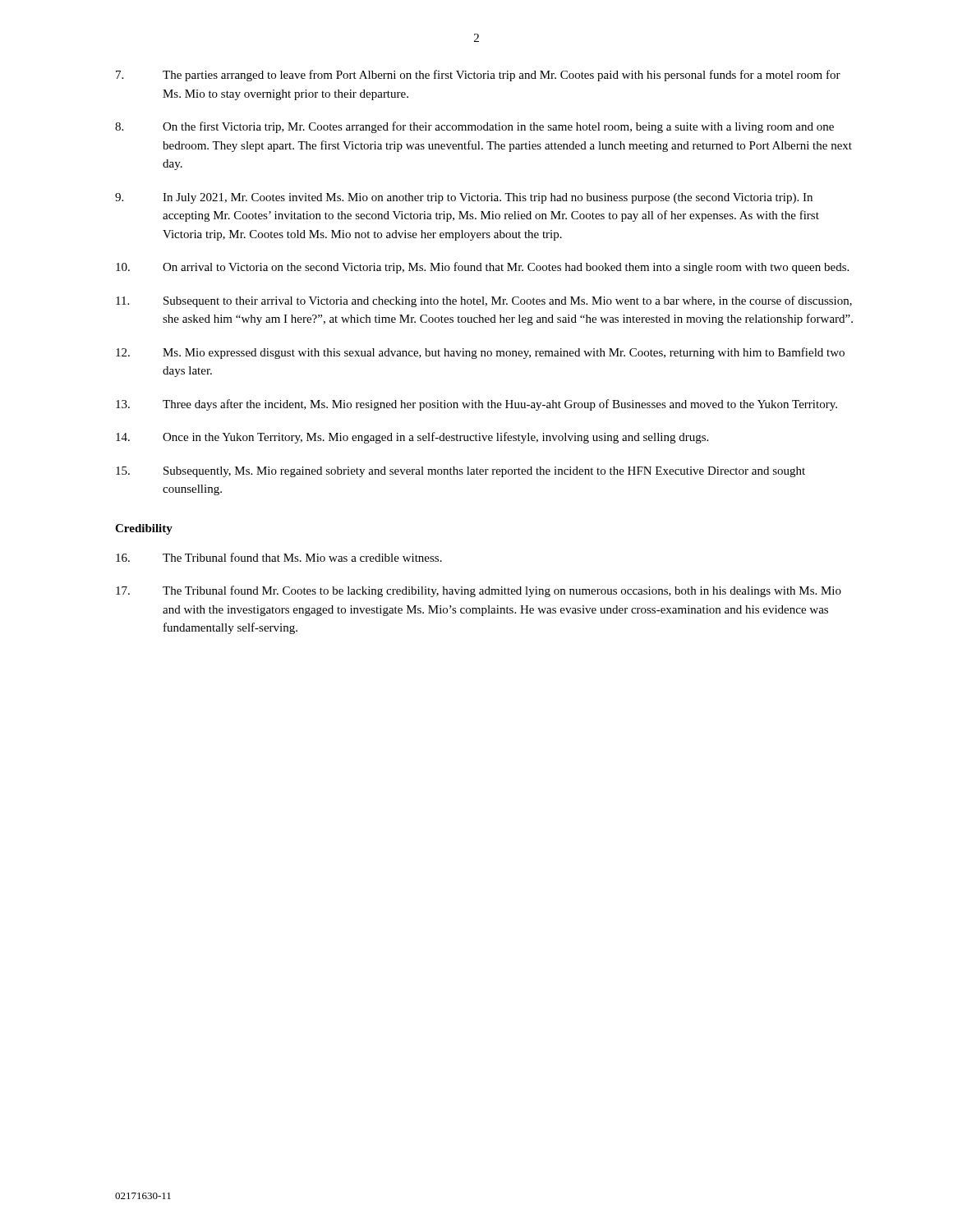Find the list item that reads "8. On the"
Viewport: 953px width, 1232px height.
click(485, 145)
